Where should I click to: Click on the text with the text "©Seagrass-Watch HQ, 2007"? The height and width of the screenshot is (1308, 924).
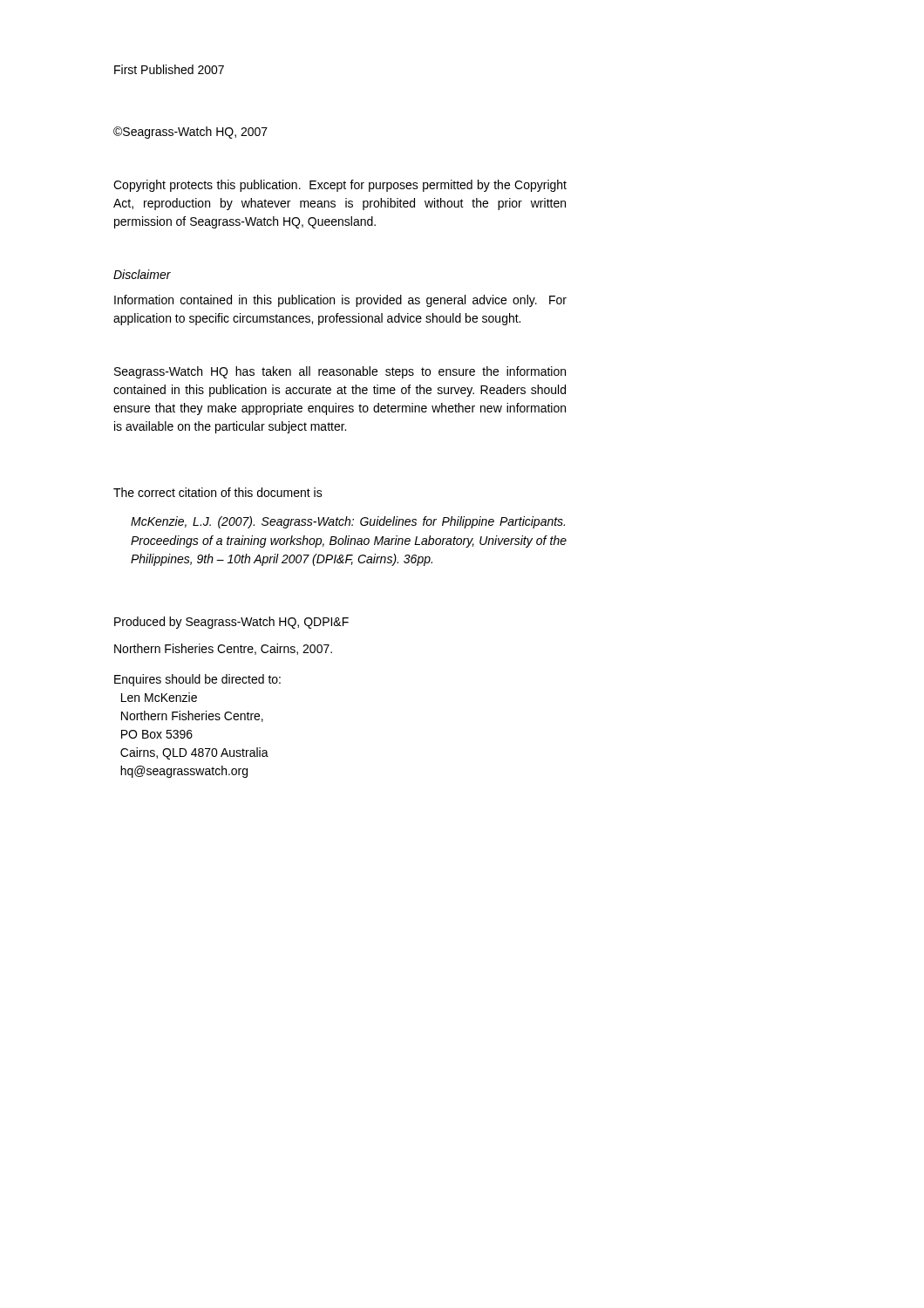point(190,133)
